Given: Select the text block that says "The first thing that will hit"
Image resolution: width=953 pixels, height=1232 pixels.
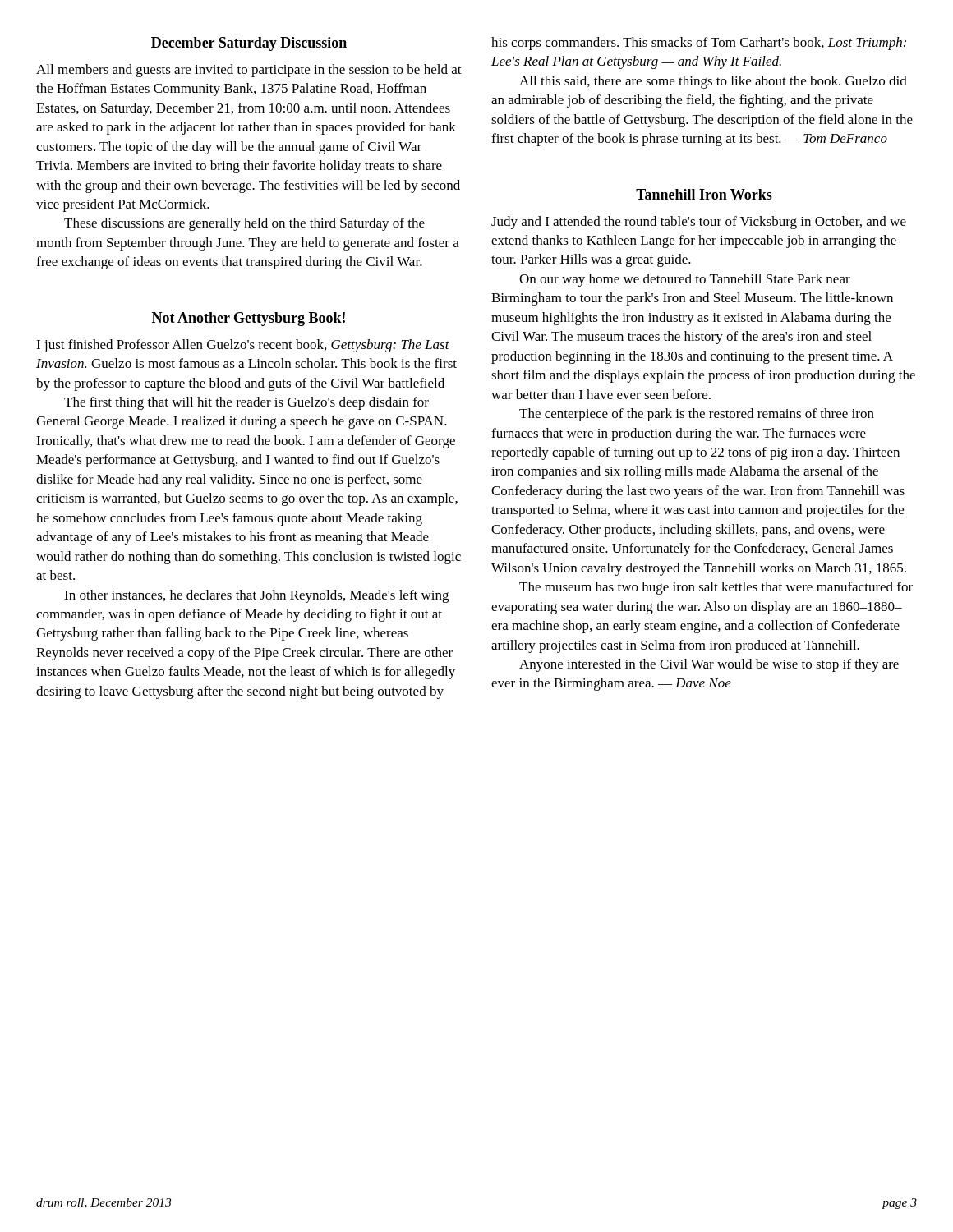Looking at the screenshot, I should 249,489.
